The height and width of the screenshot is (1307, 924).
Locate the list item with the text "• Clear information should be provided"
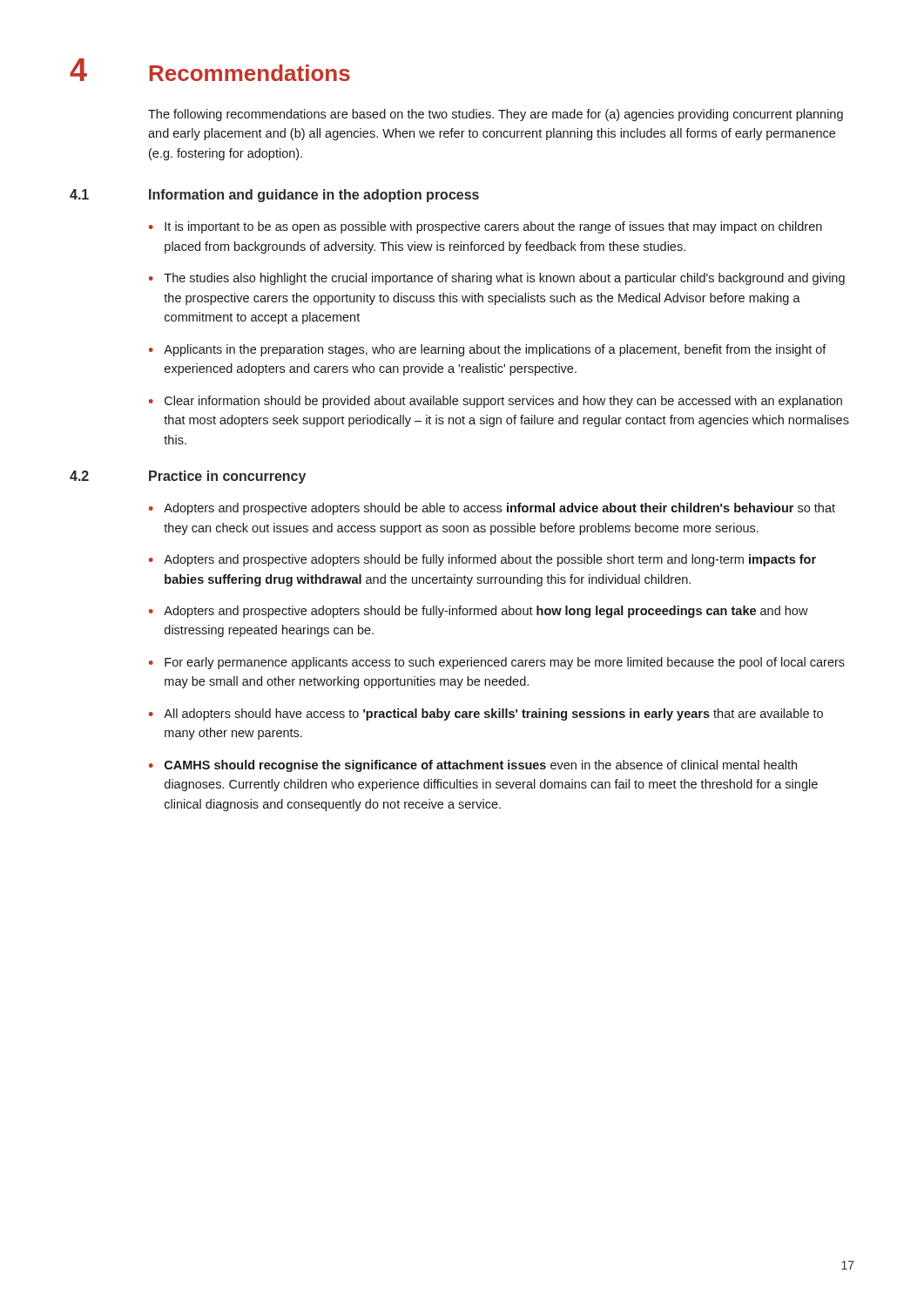point(501,420)
